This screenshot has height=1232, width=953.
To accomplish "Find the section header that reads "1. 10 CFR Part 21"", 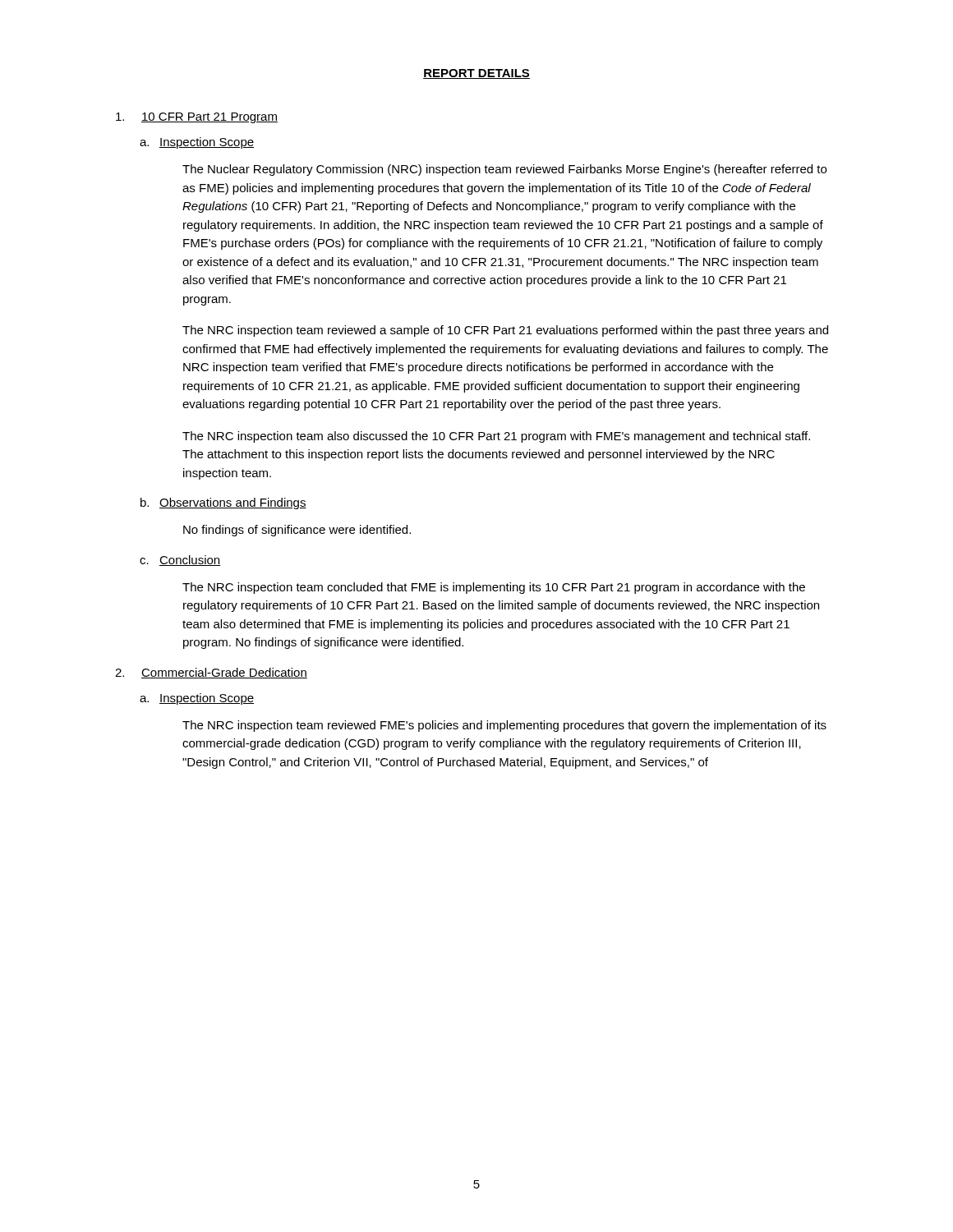I will click(196, 116).
